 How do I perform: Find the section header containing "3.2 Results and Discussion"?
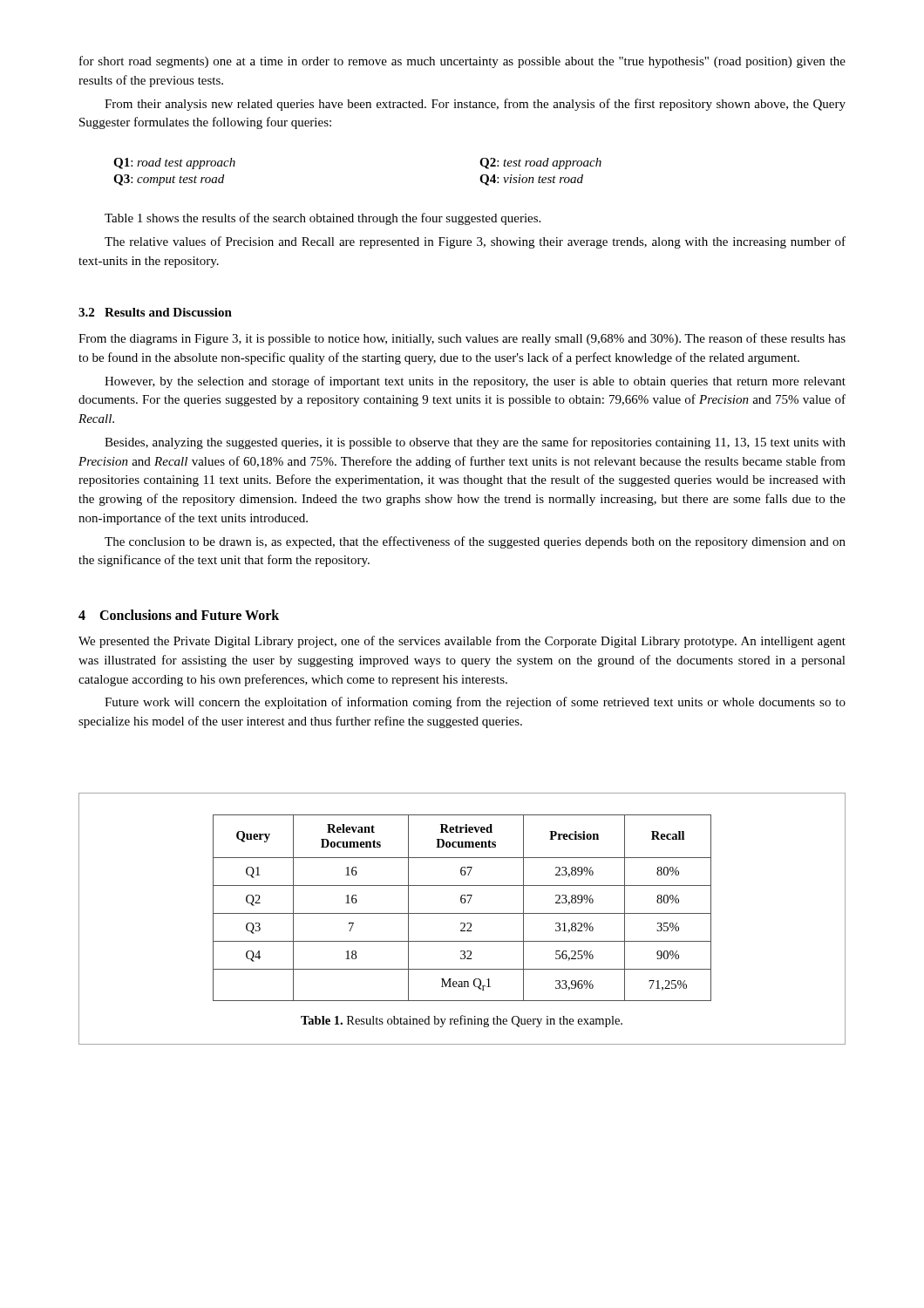155,312
